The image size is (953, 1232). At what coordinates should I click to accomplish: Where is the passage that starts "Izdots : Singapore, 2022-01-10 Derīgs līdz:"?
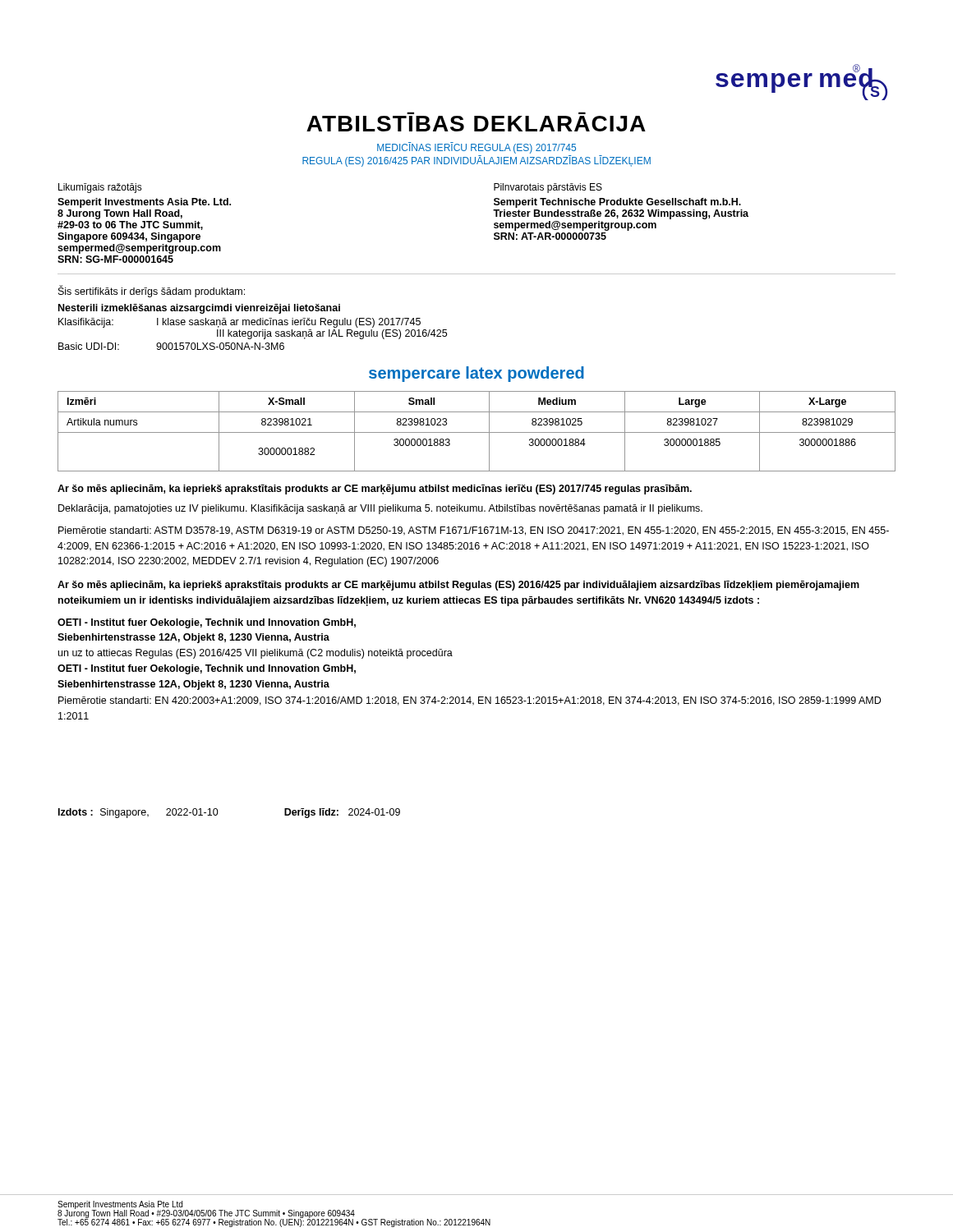pos(229,812)
